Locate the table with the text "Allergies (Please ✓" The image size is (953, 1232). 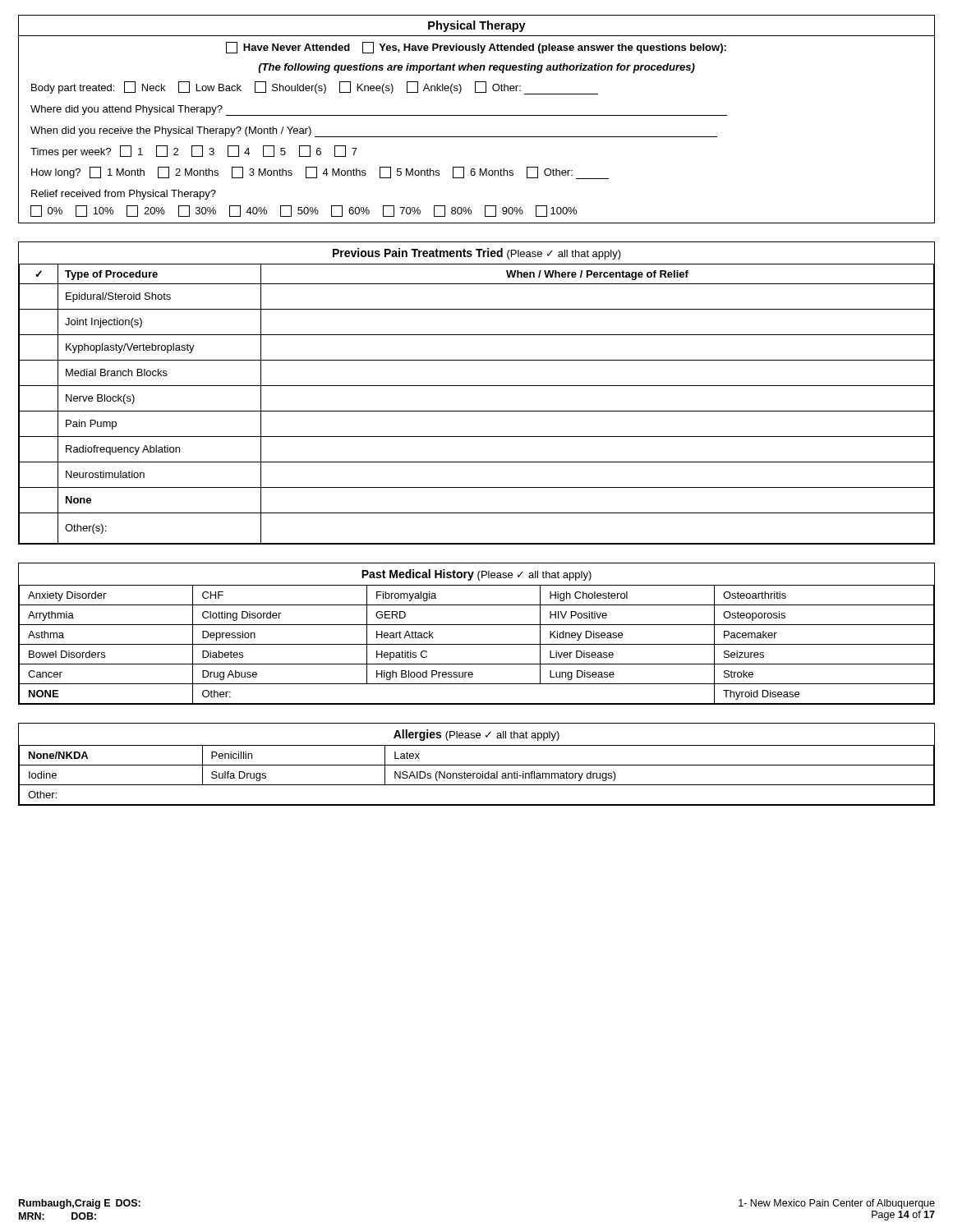(476, 764)
